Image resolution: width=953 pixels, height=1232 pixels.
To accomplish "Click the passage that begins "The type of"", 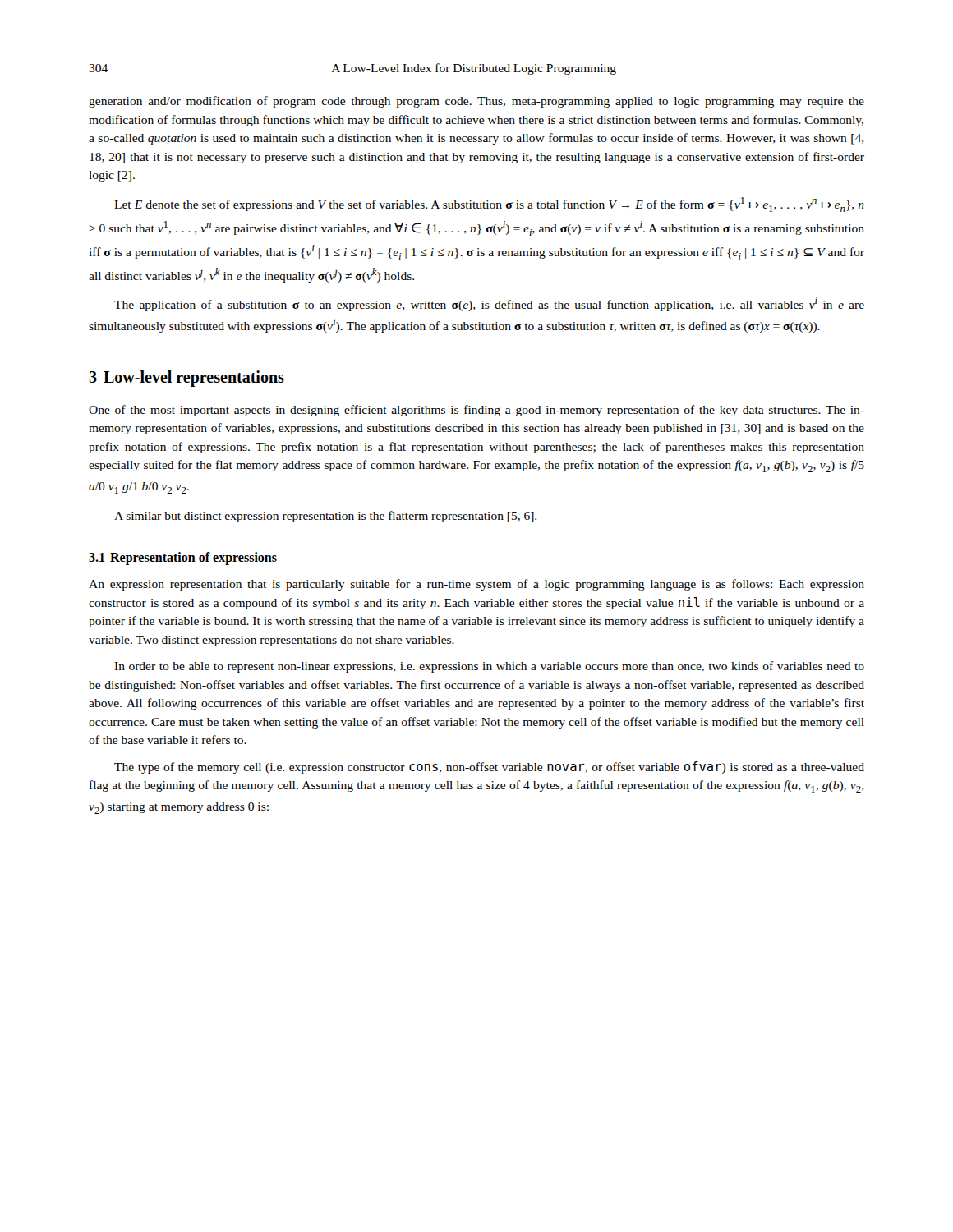I will (476, 788).
